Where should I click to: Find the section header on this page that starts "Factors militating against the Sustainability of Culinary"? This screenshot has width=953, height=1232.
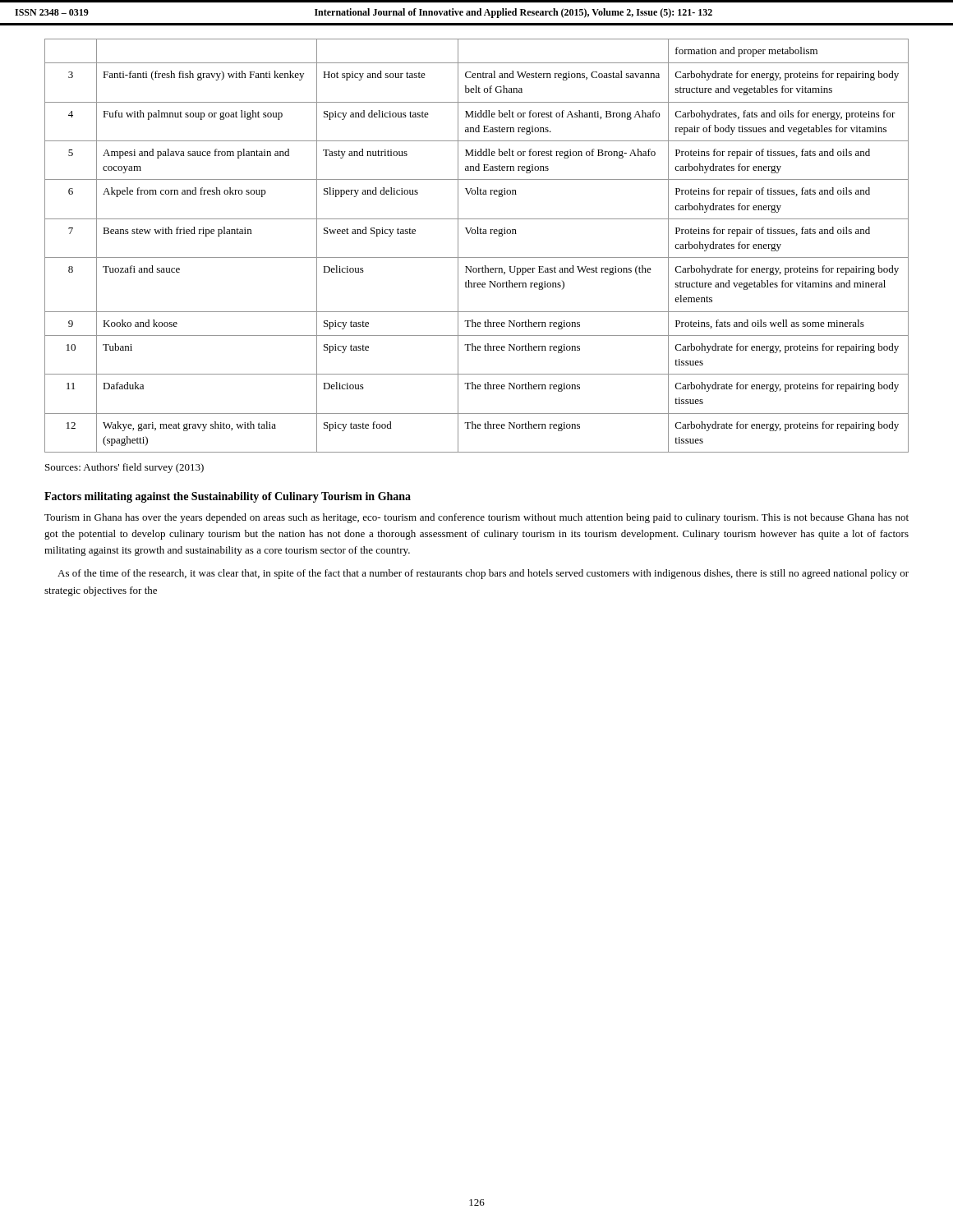(x=228, y=496)
